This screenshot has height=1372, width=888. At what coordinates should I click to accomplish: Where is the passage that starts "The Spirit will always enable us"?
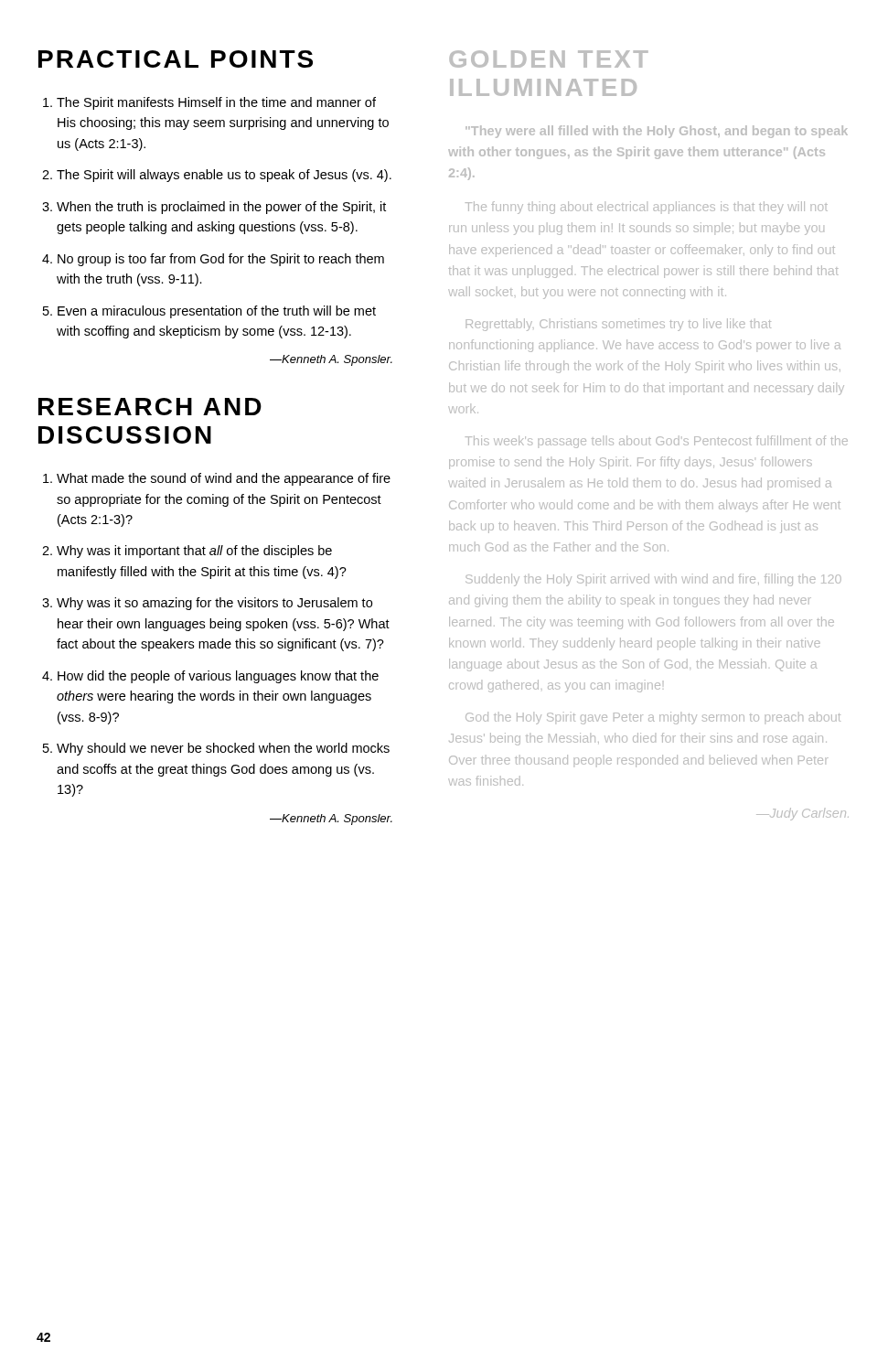point(215,175)
